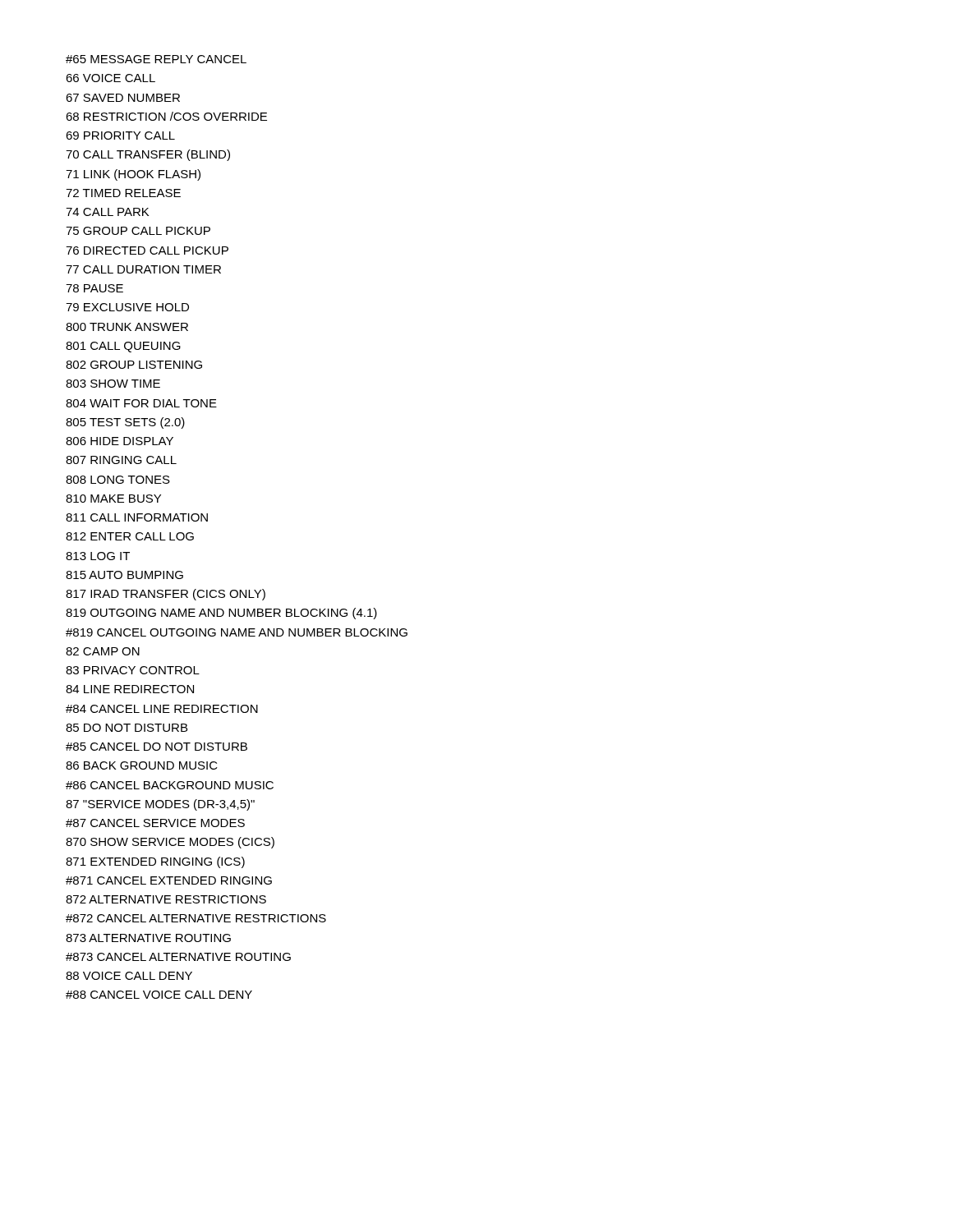This screenshot has height=1232, width=953.
Task: Locate the text starting "819 OUTGOING NAME AND NUMBER"
Action: (x=221, y=614)
